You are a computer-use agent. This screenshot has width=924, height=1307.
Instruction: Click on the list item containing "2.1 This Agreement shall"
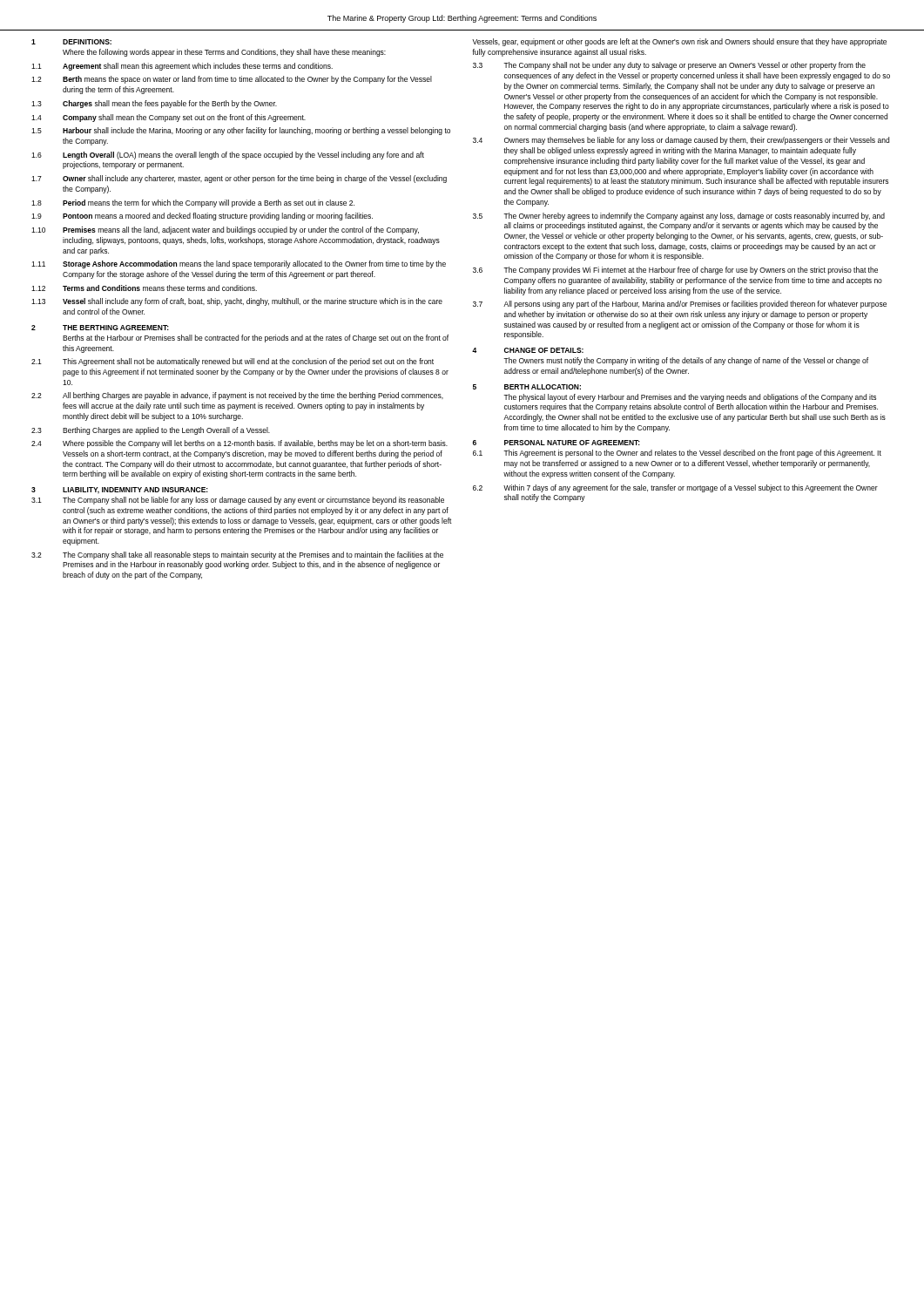pyautogui.click(x=241, y=373)
